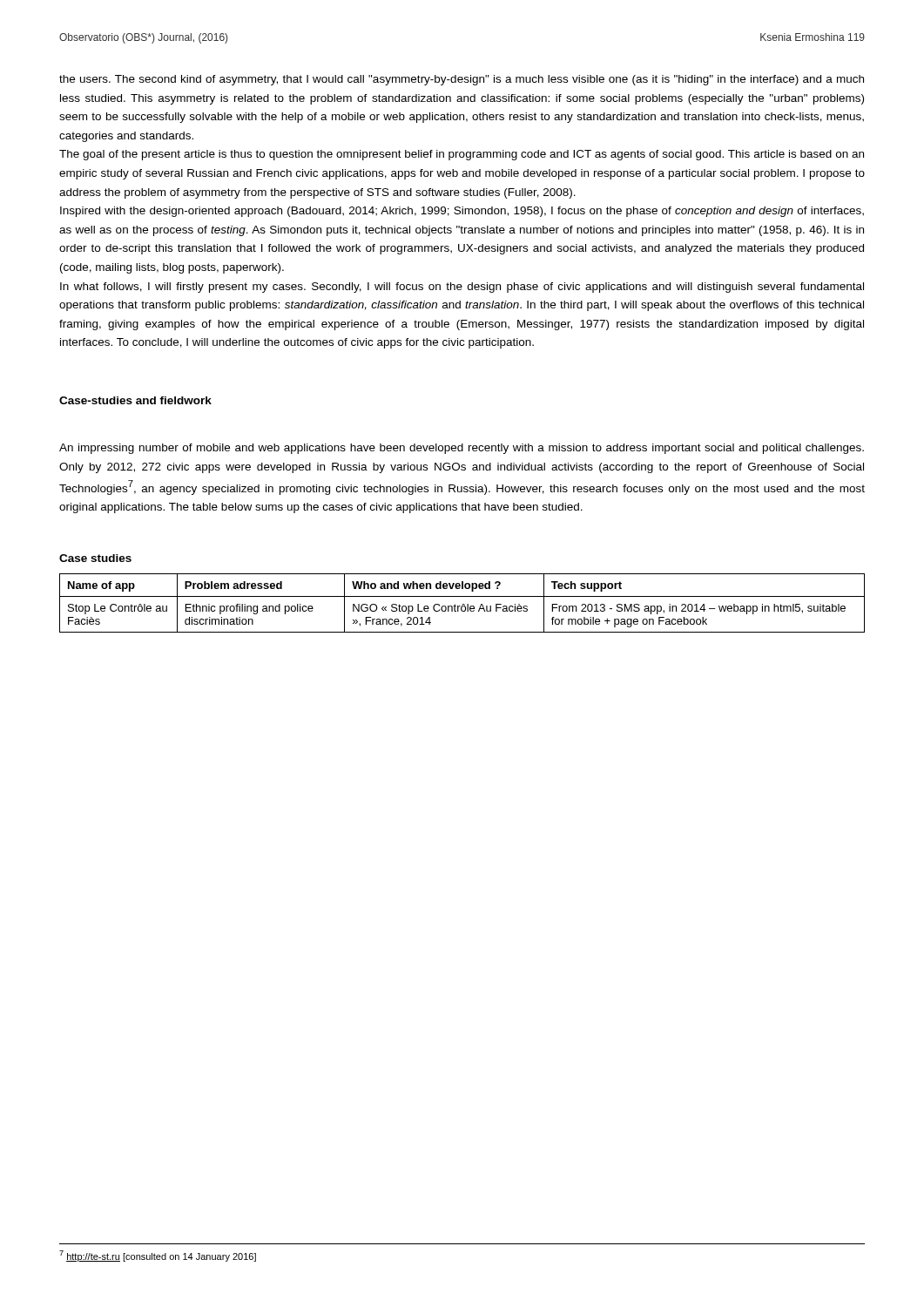Screen dimensions: 1307x924
Task: Find the table that mentions "NGO « Stop"
Action: [462, 603]
